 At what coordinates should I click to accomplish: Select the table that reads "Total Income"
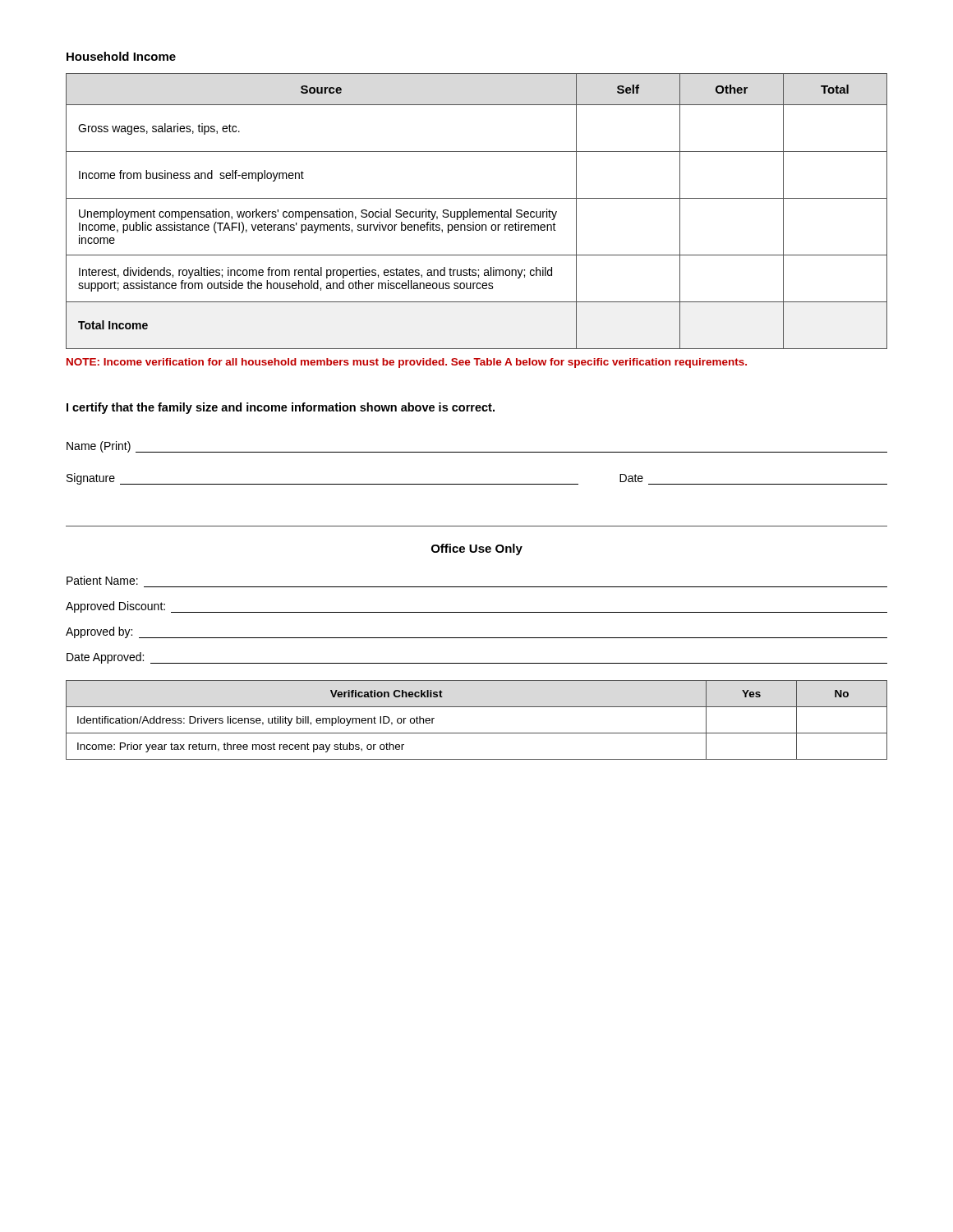476,211
